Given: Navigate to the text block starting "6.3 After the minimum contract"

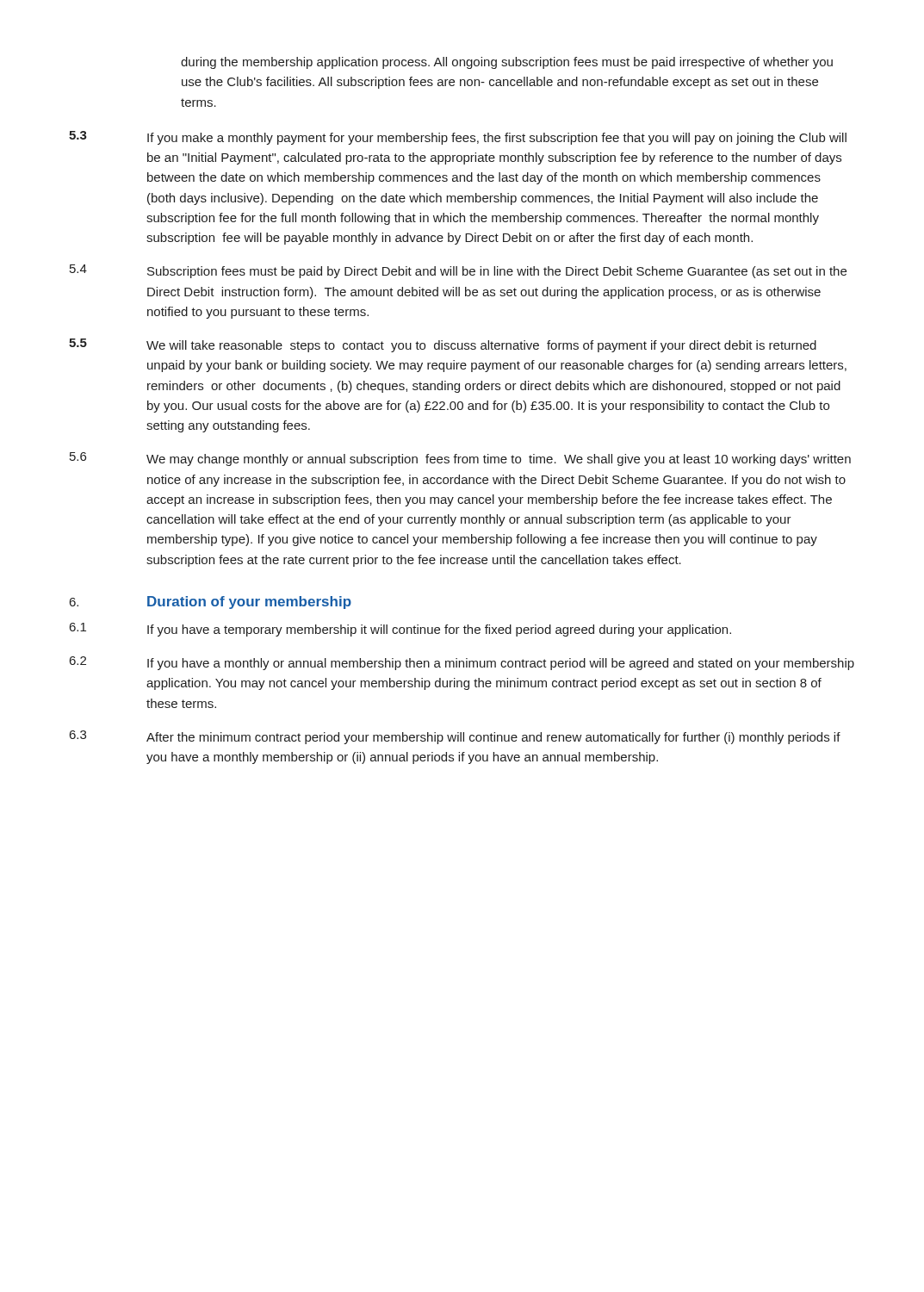Looking at the screenshot, I should (462, 747).
